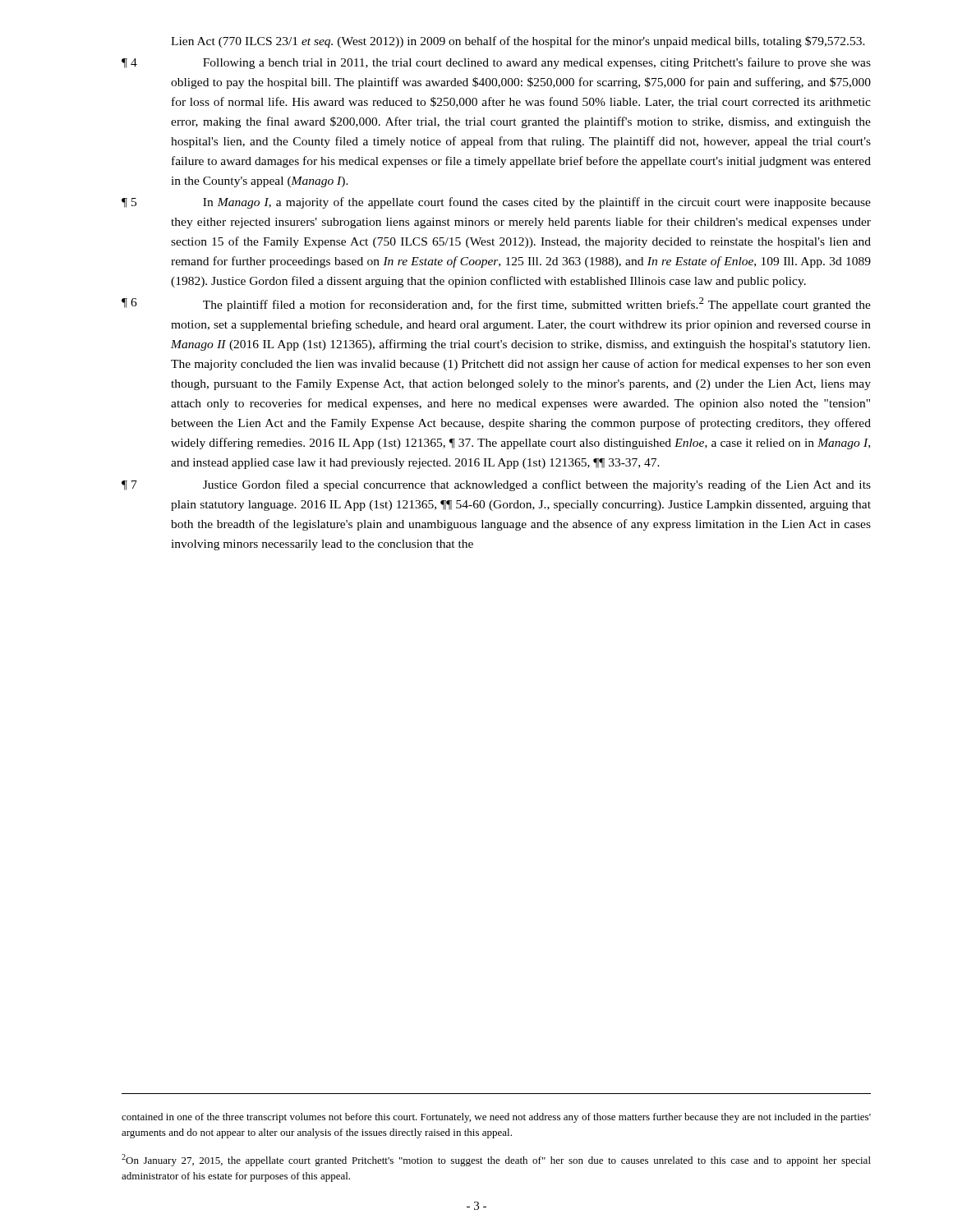Locate the block of text that opens with "contained in one of"
The width and height of the screenshot is (953, 1232).
(496, 1125)
